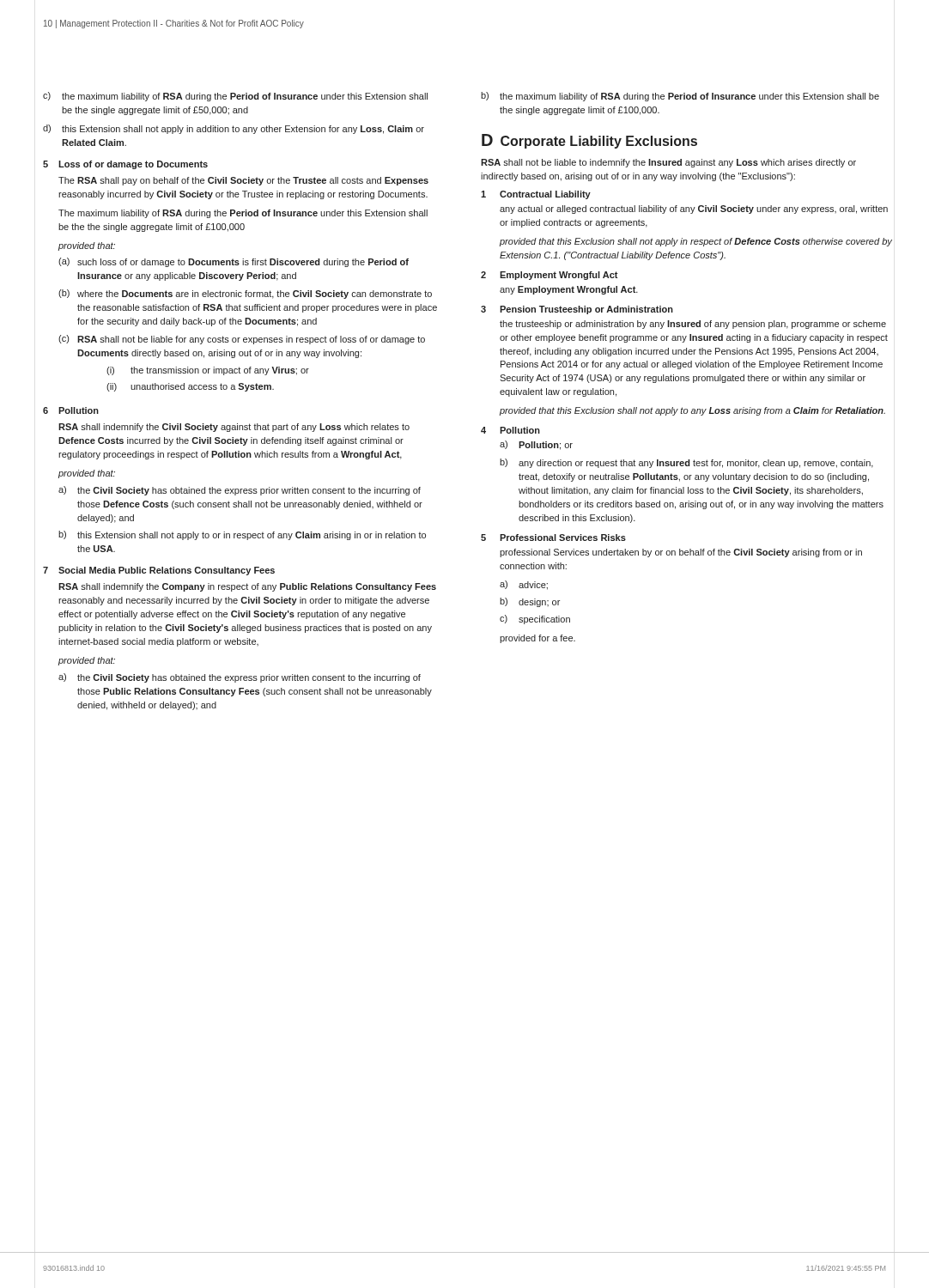Image resolution: width=929 pixels, height=1288 pixels.
Task: Point to the region starting "(b) where the Documents are in"
Action: (x=248, y=308)
